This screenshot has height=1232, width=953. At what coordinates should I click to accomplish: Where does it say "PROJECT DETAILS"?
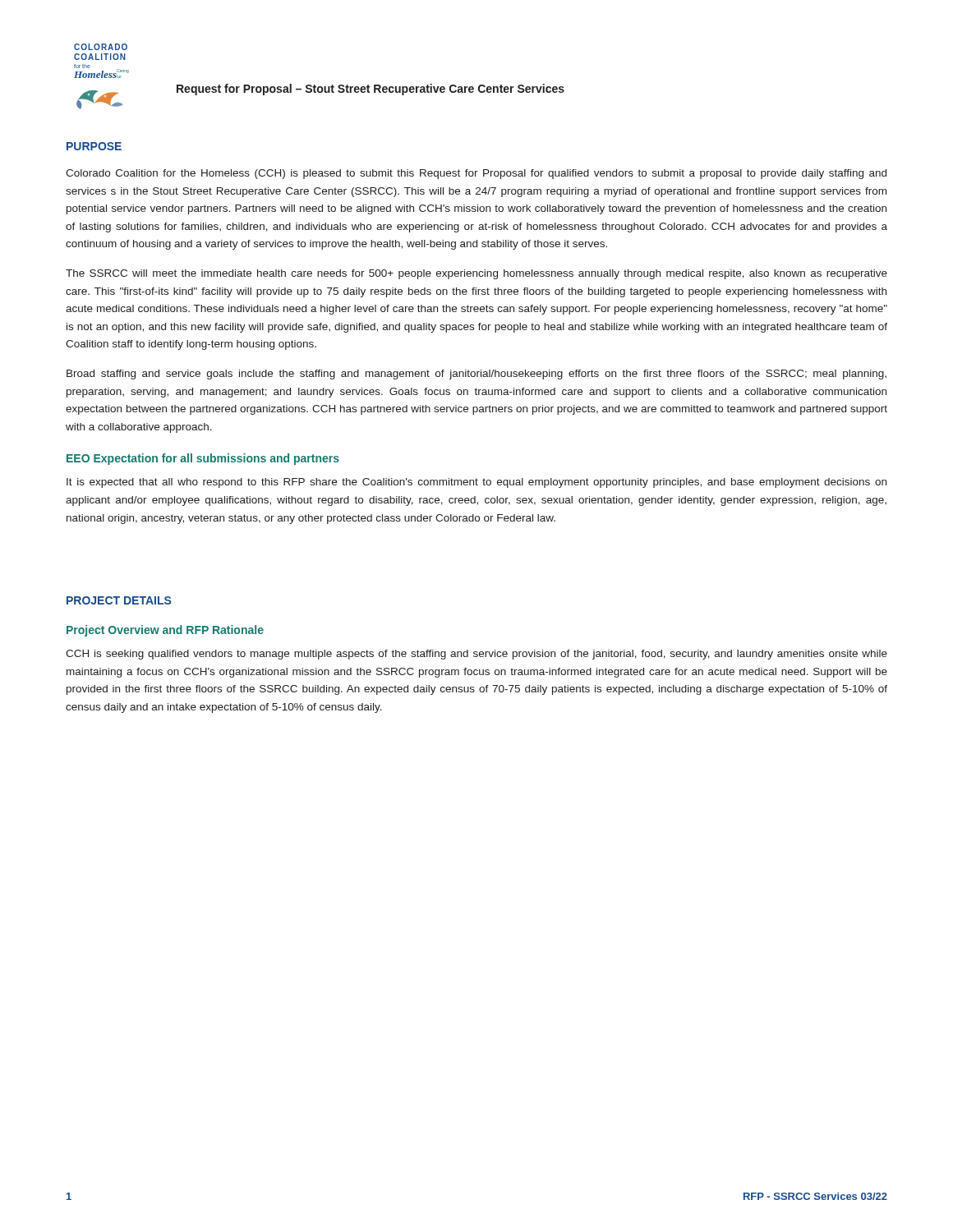(x=119, y=600)
